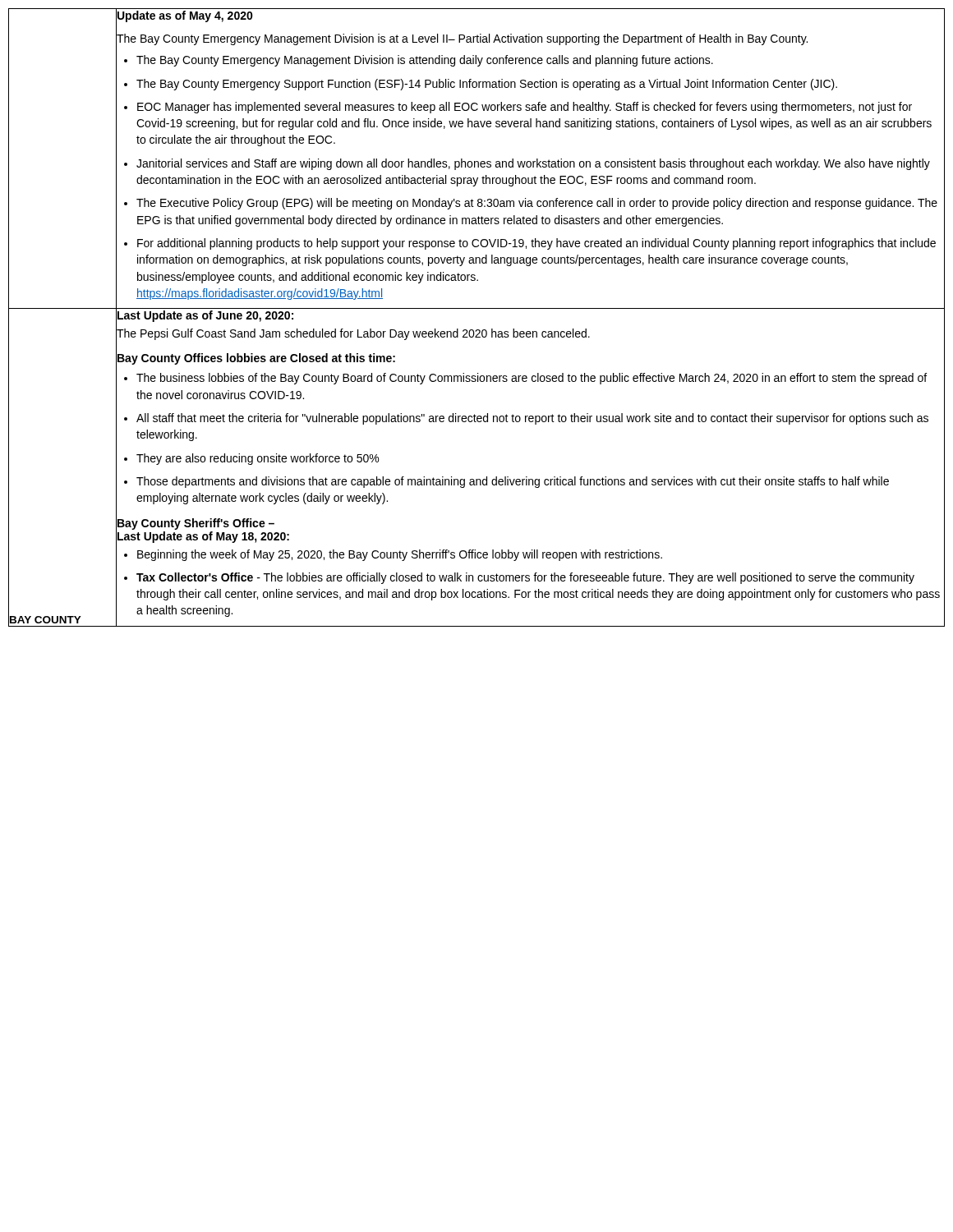This screenshot has height=1232, width=953.
Task: Find the passage starting "The Executive Policy Group (EPG) will be"
Action: coord(540,212)
